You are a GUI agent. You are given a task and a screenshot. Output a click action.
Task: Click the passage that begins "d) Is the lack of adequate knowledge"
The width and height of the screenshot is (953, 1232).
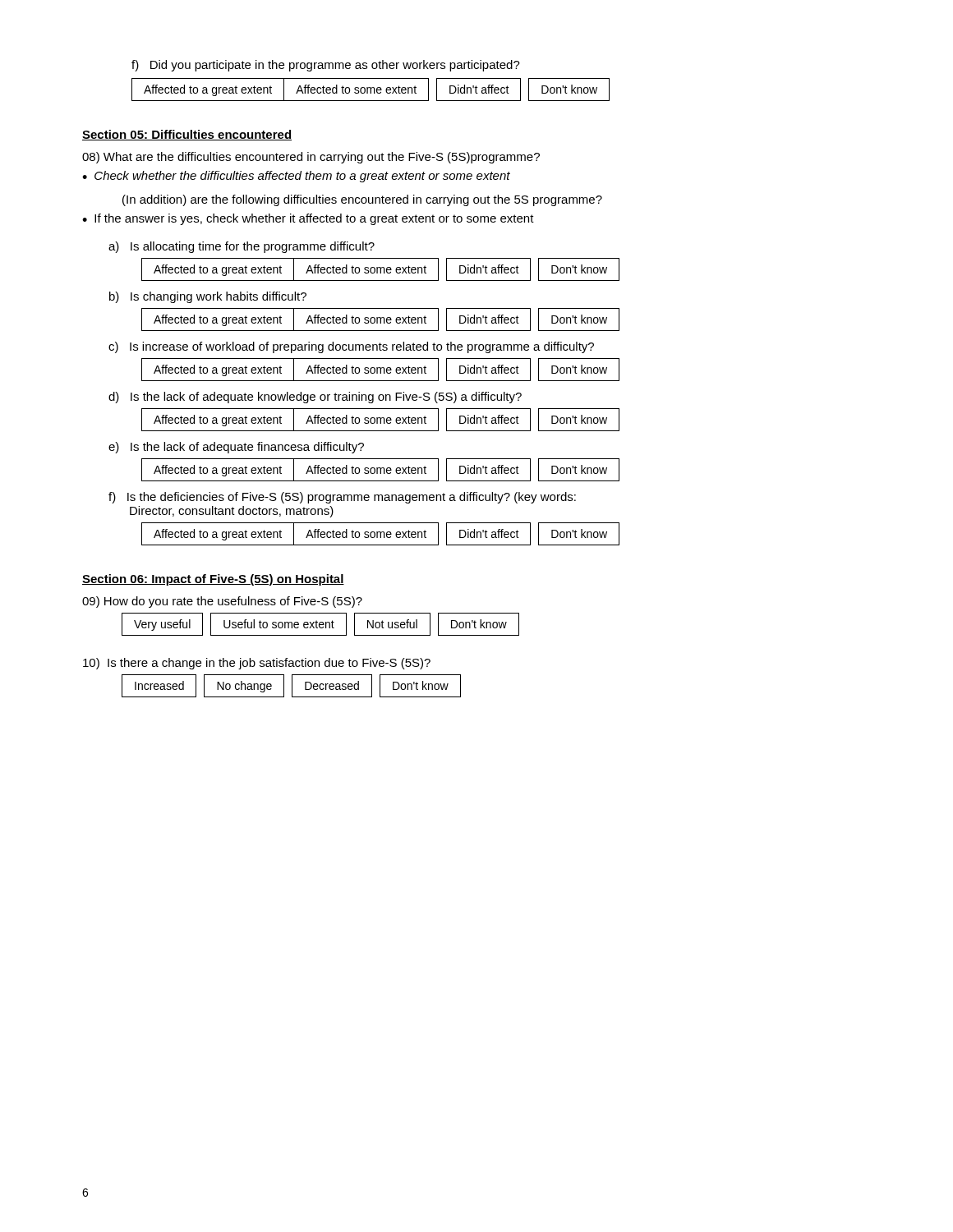pos(315,396)
